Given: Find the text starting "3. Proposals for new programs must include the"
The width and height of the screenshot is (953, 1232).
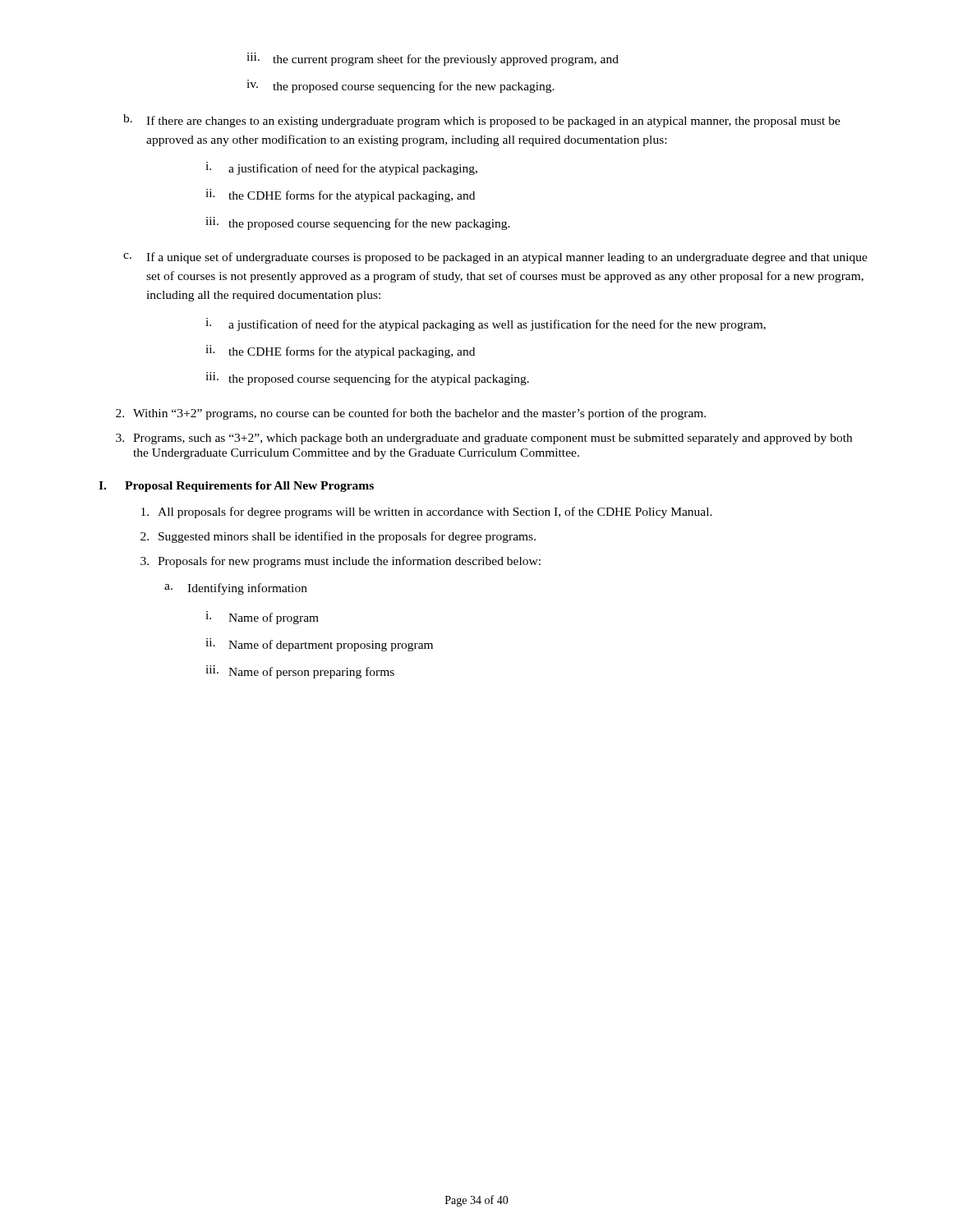Looking at the screenshot, I should (x=332, y=561).
